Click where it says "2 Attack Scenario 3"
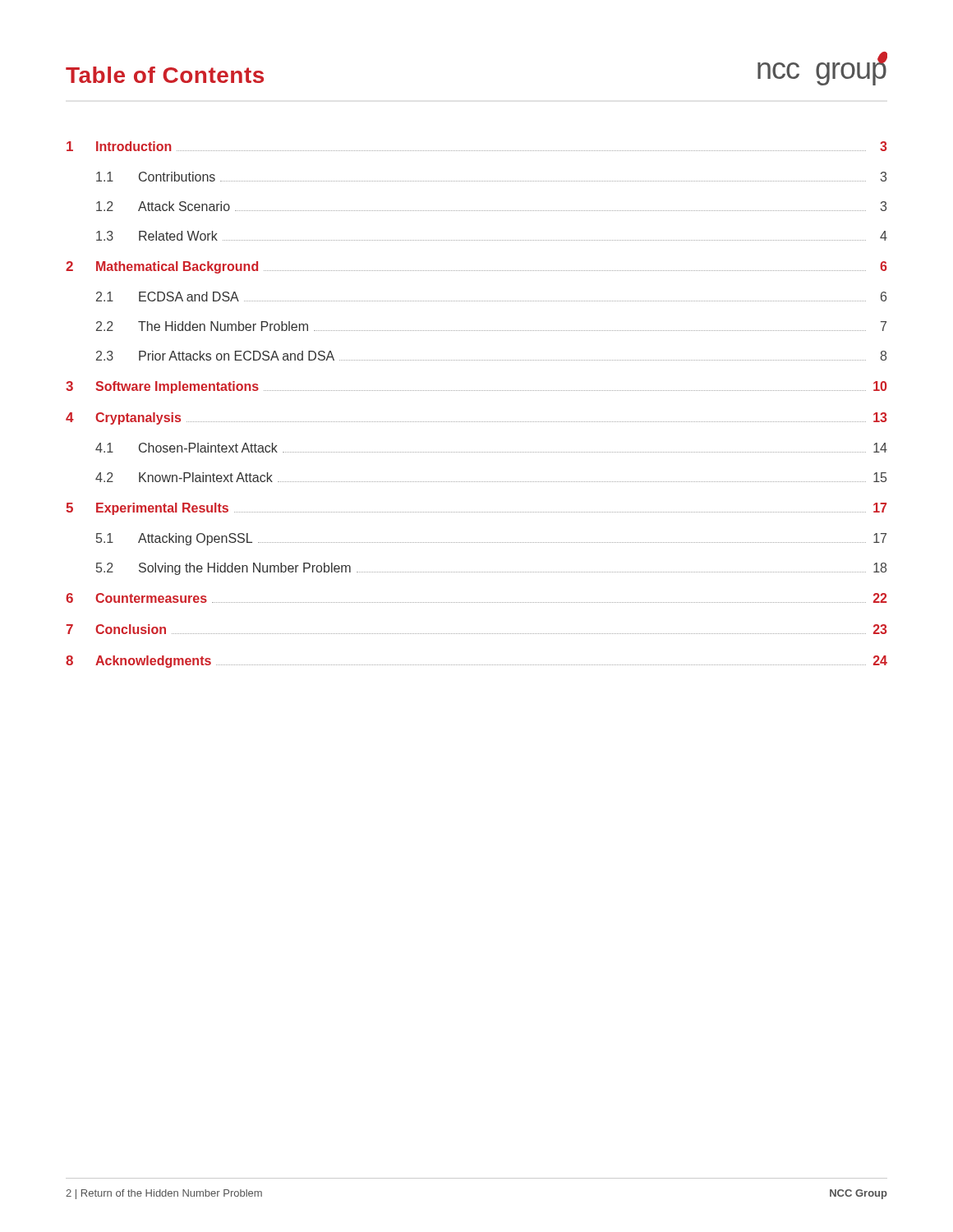The width and height of the screenshot is (953, 1232). pos(476,207)
